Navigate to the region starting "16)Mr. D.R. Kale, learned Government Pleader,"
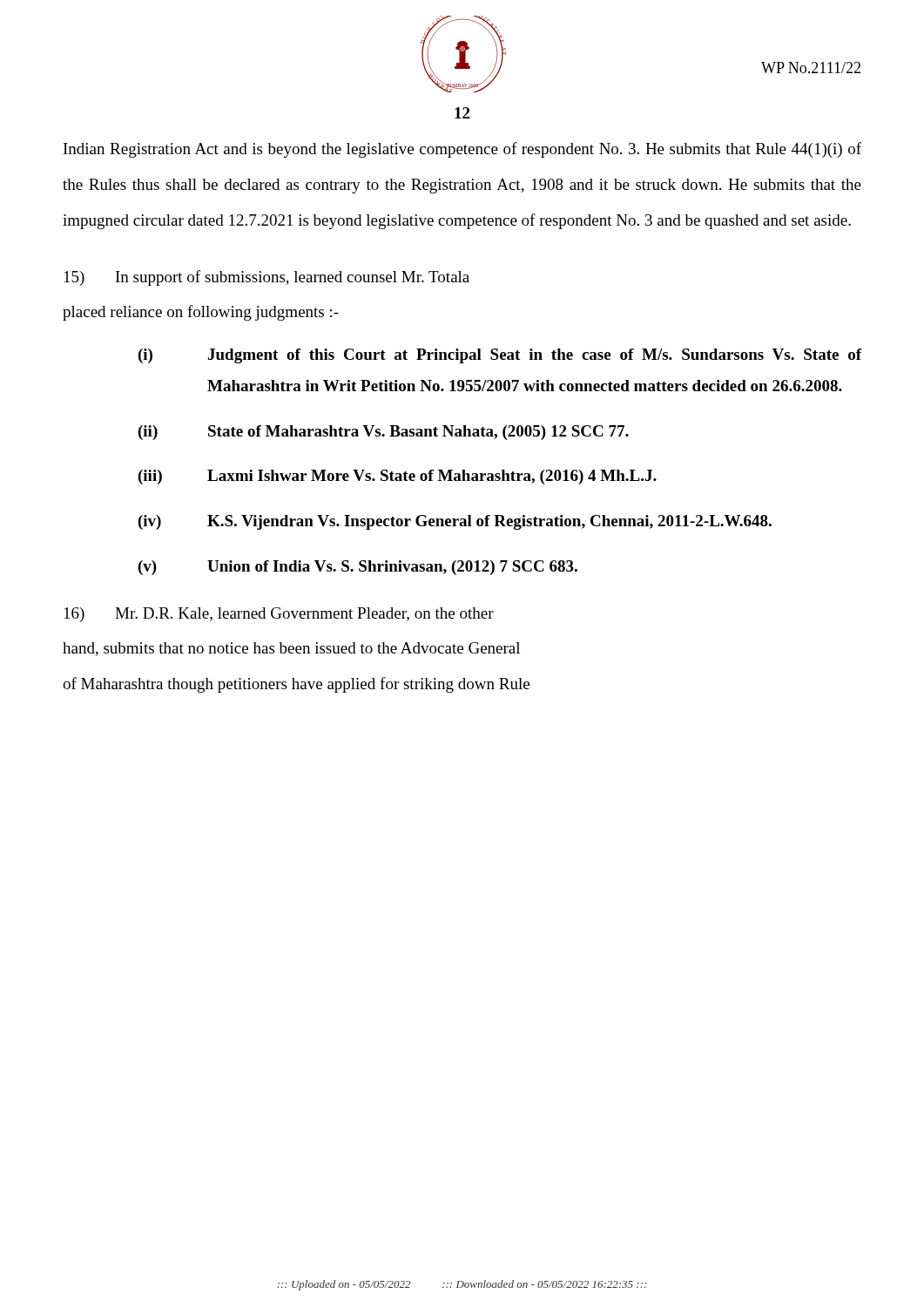Screen dimensions: 1307x924 (x=462, y=613)
